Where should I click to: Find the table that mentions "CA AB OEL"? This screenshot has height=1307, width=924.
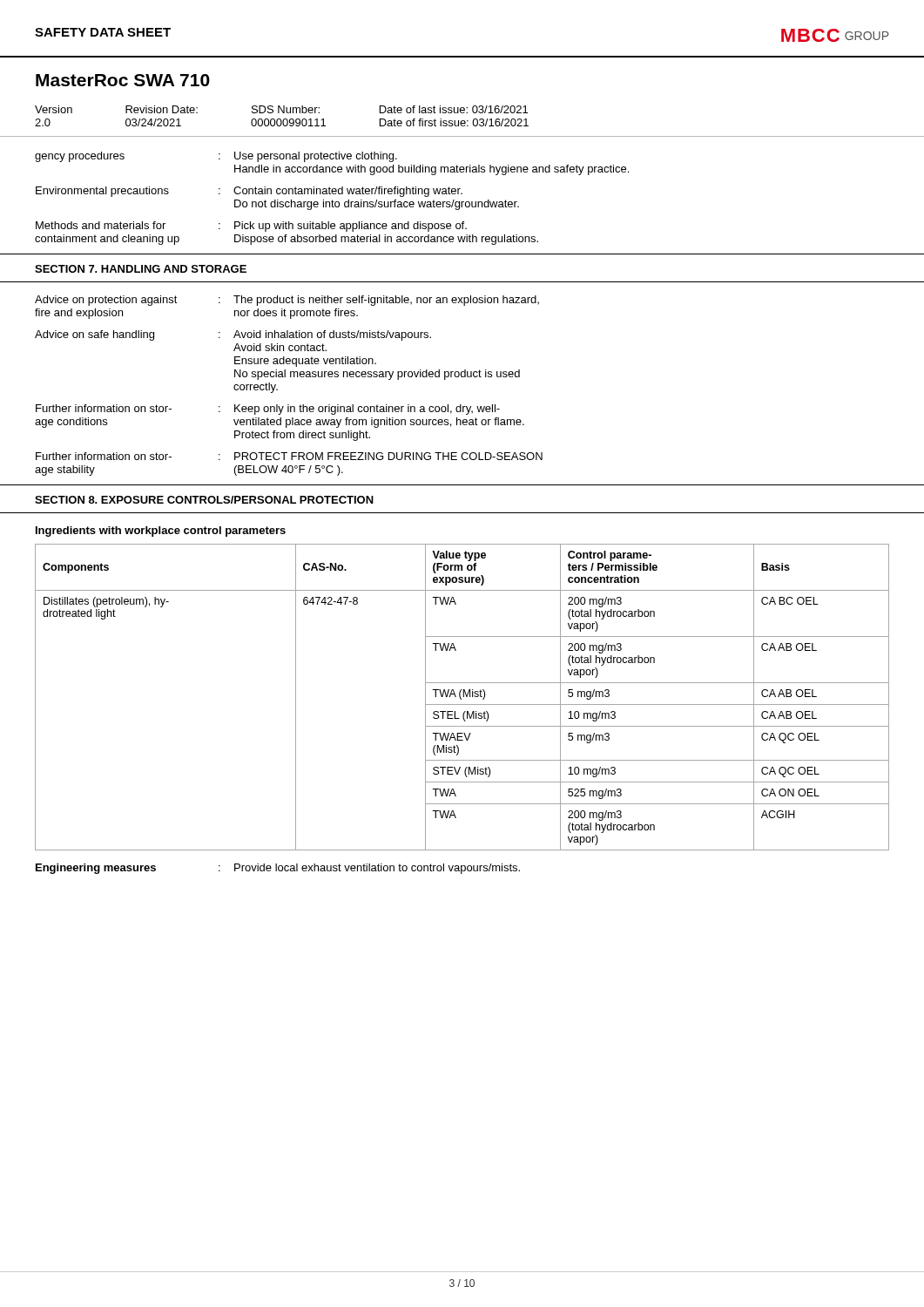462,695
